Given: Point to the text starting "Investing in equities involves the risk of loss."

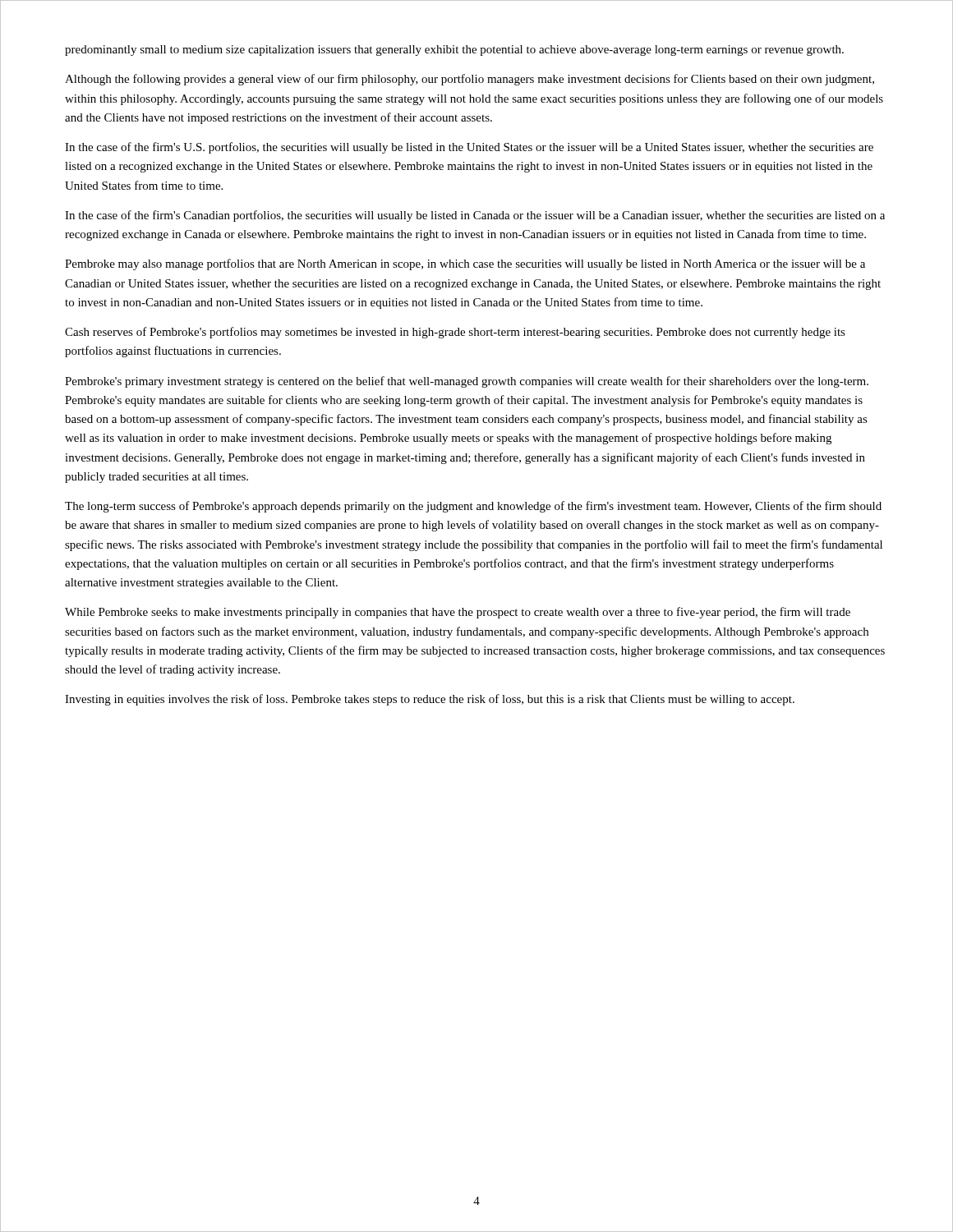Looking at the screenshot, I should (430, 699).
